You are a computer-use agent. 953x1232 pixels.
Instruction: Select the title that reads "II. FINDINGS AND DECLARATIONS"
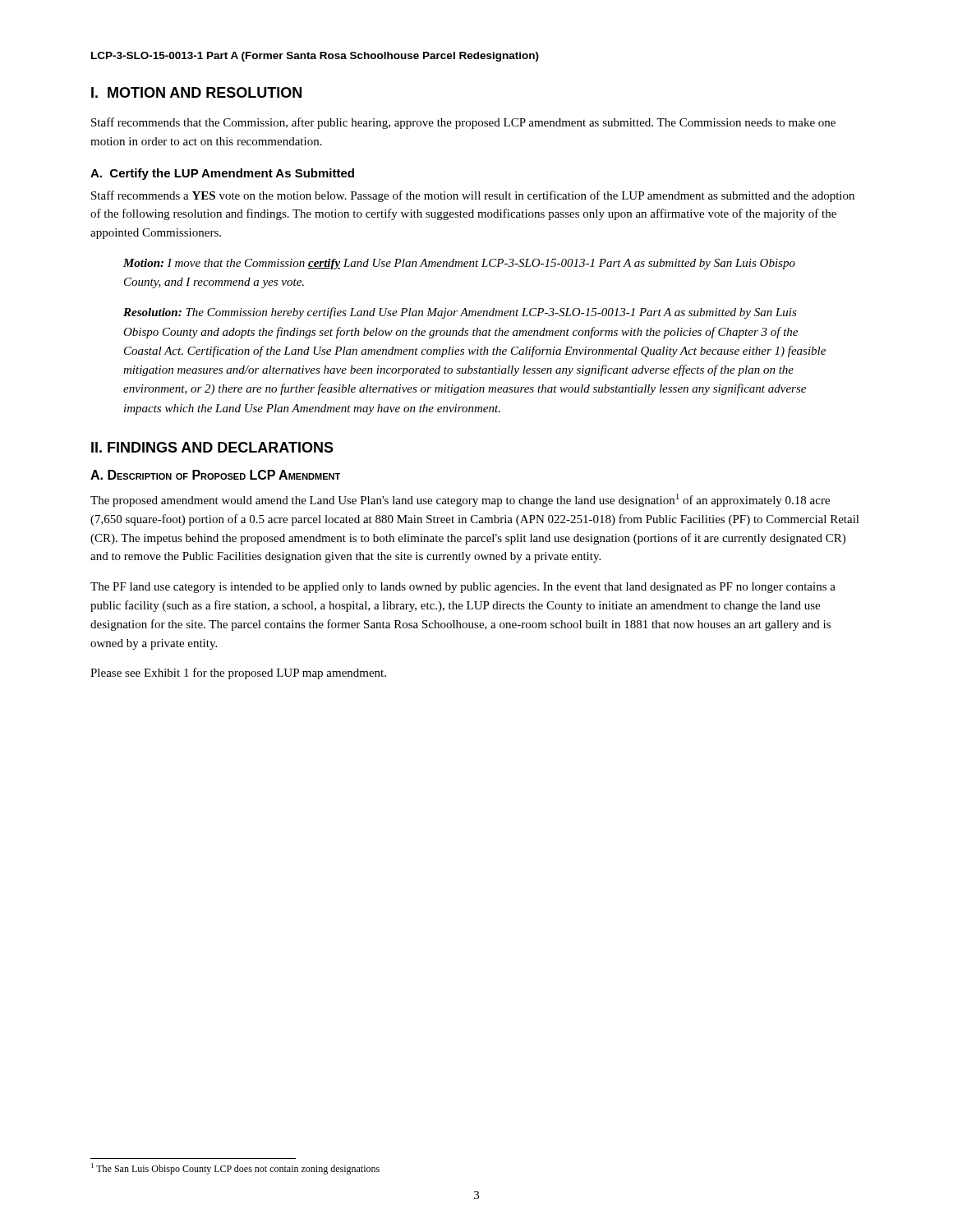click(212, 448)
